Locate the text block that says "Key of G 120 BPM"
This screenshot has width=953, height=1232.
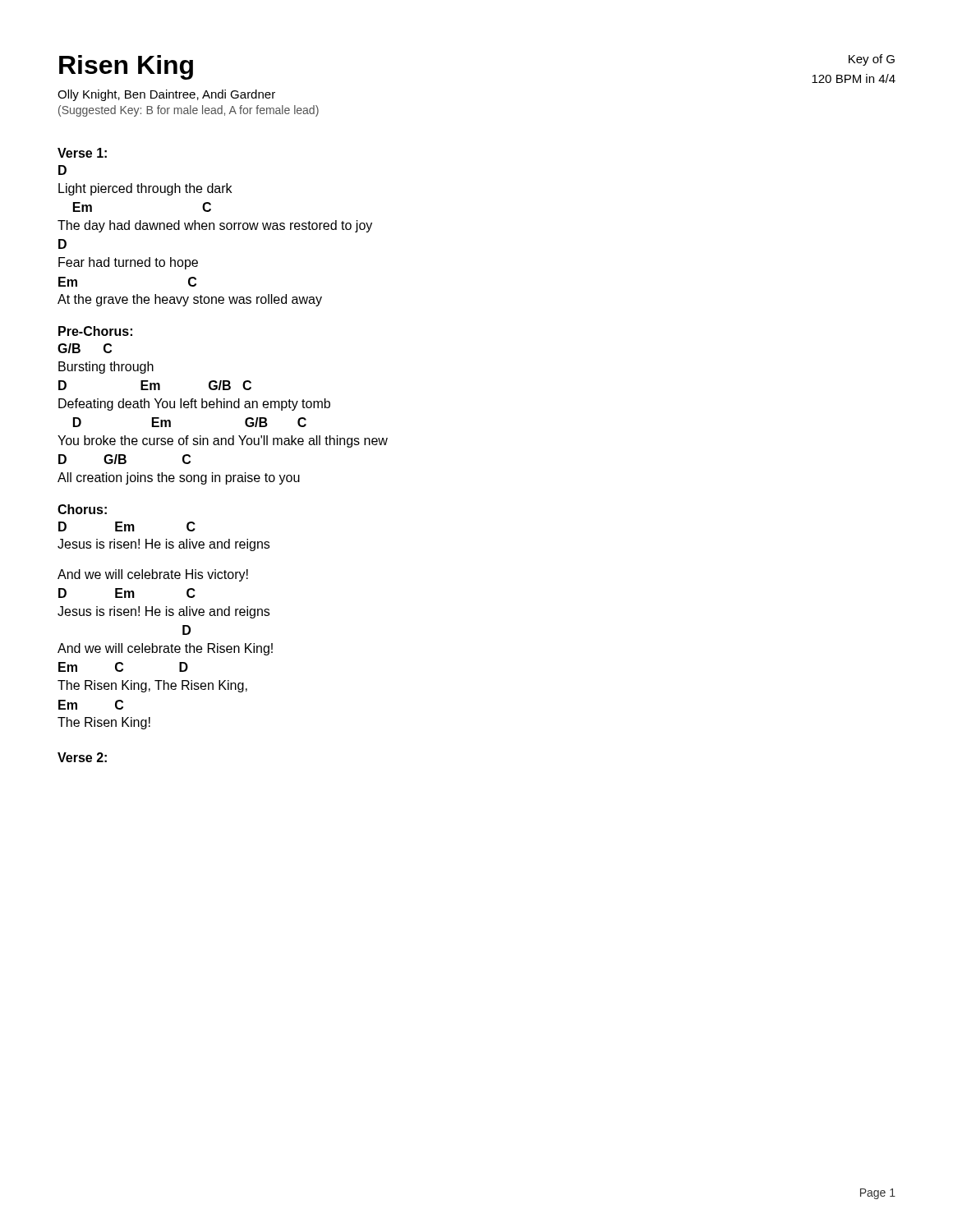pyautogui.click(x=853, y=69)
